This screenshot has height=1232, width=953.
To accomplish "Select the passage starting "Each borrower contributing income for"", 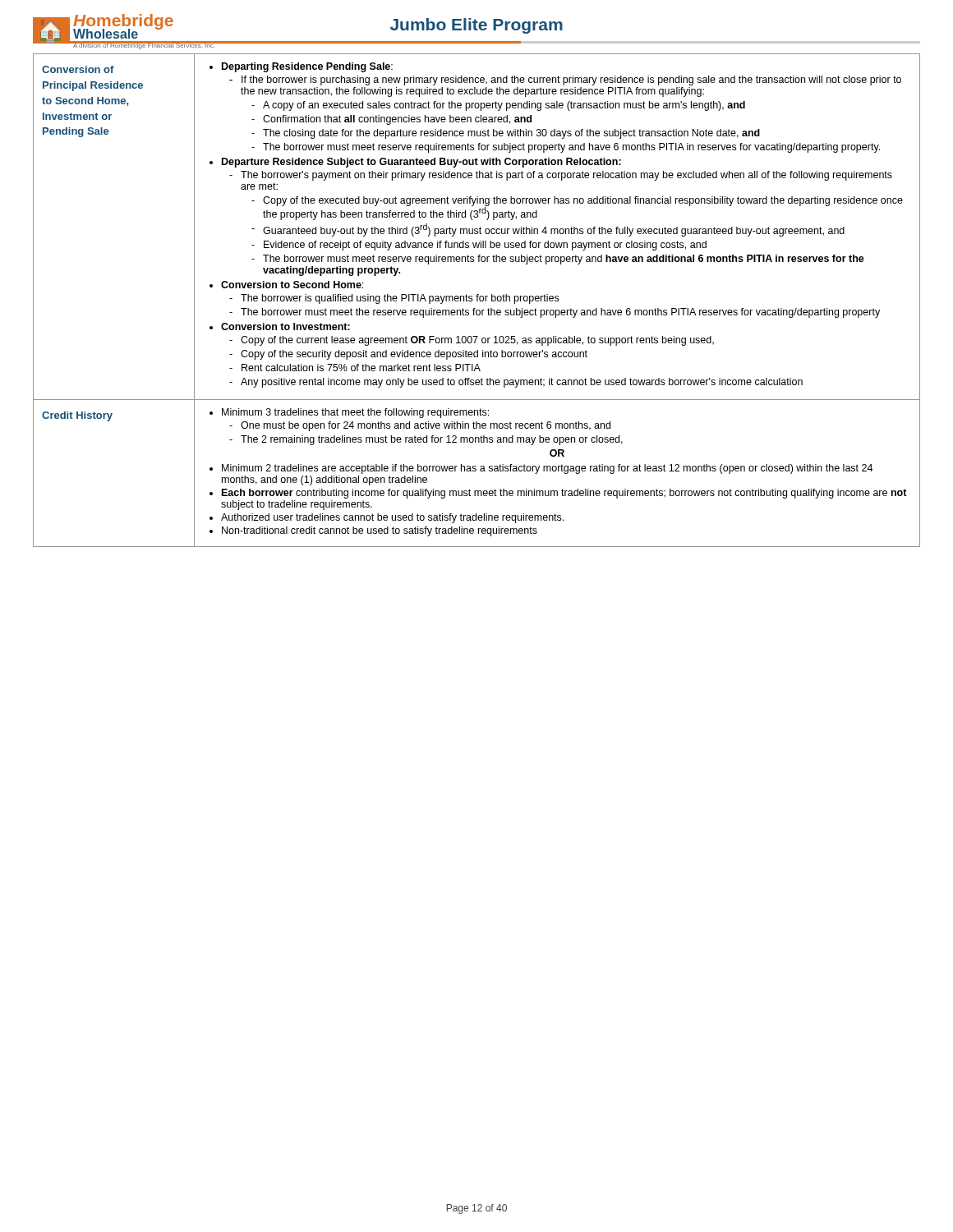I will point(557,499).
